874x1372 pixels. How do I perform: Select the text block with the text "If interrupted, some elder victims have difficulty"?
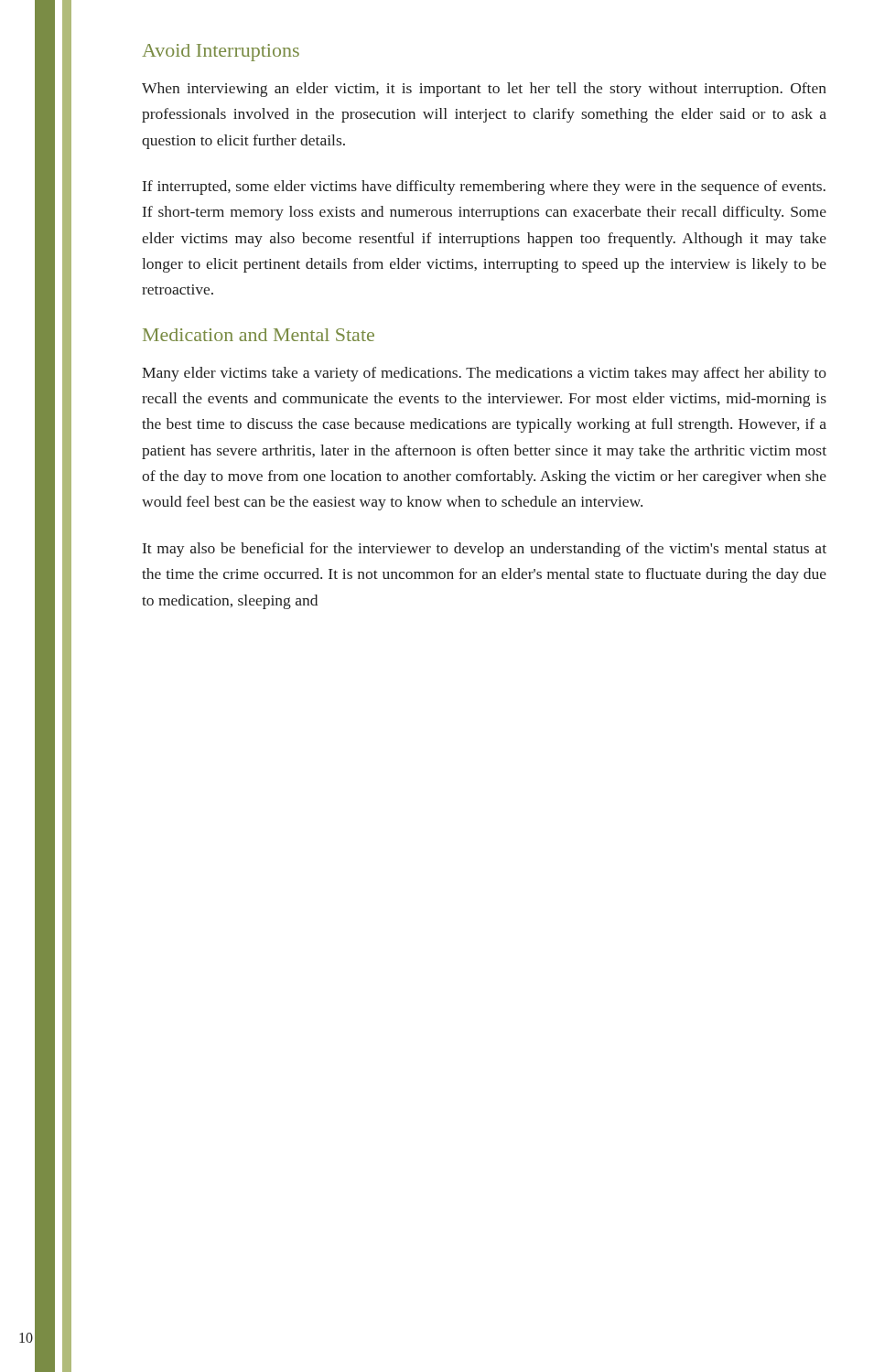click(x=484, y=238)
